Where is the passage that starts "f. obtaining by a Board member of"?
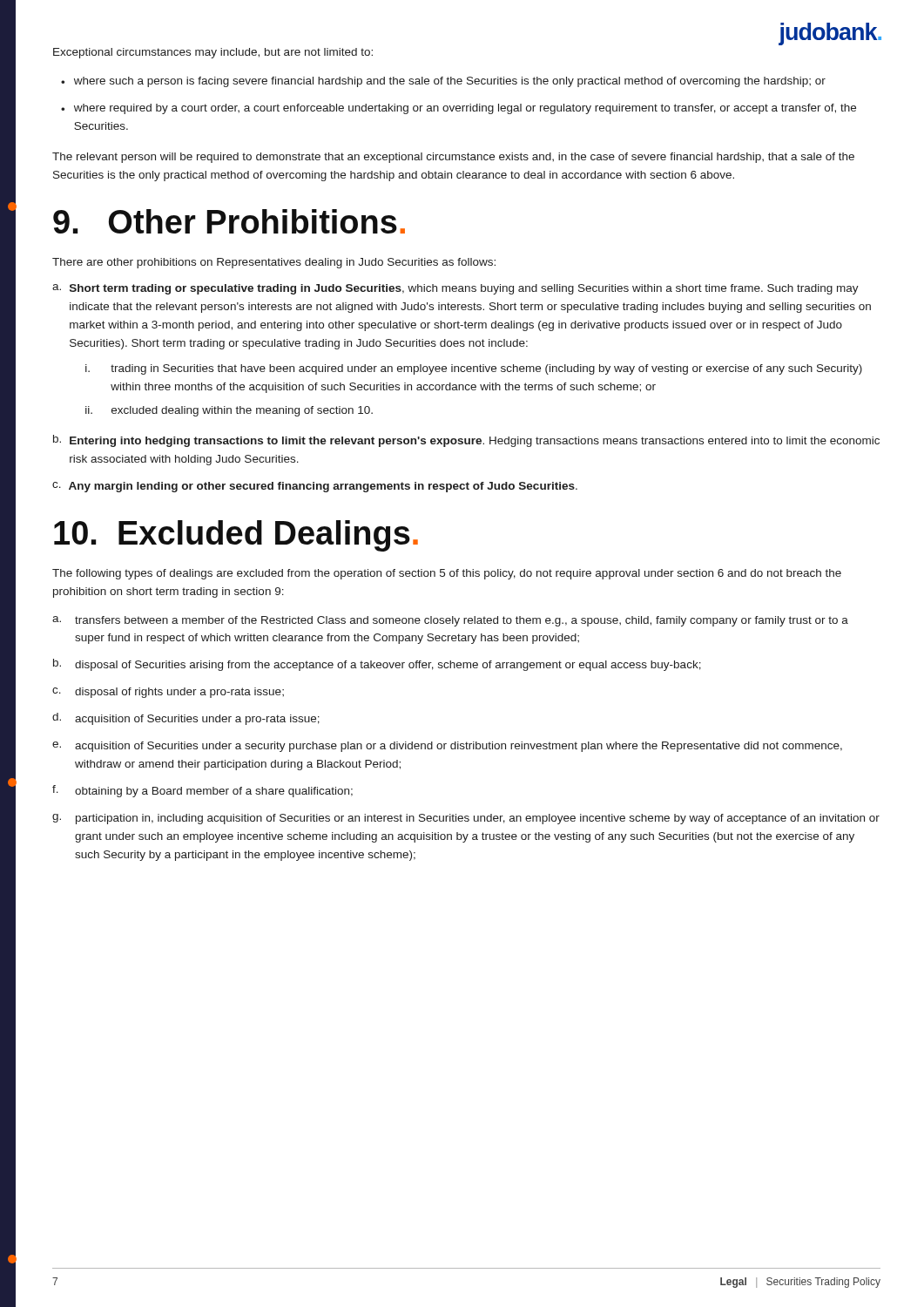 (203, 792)
